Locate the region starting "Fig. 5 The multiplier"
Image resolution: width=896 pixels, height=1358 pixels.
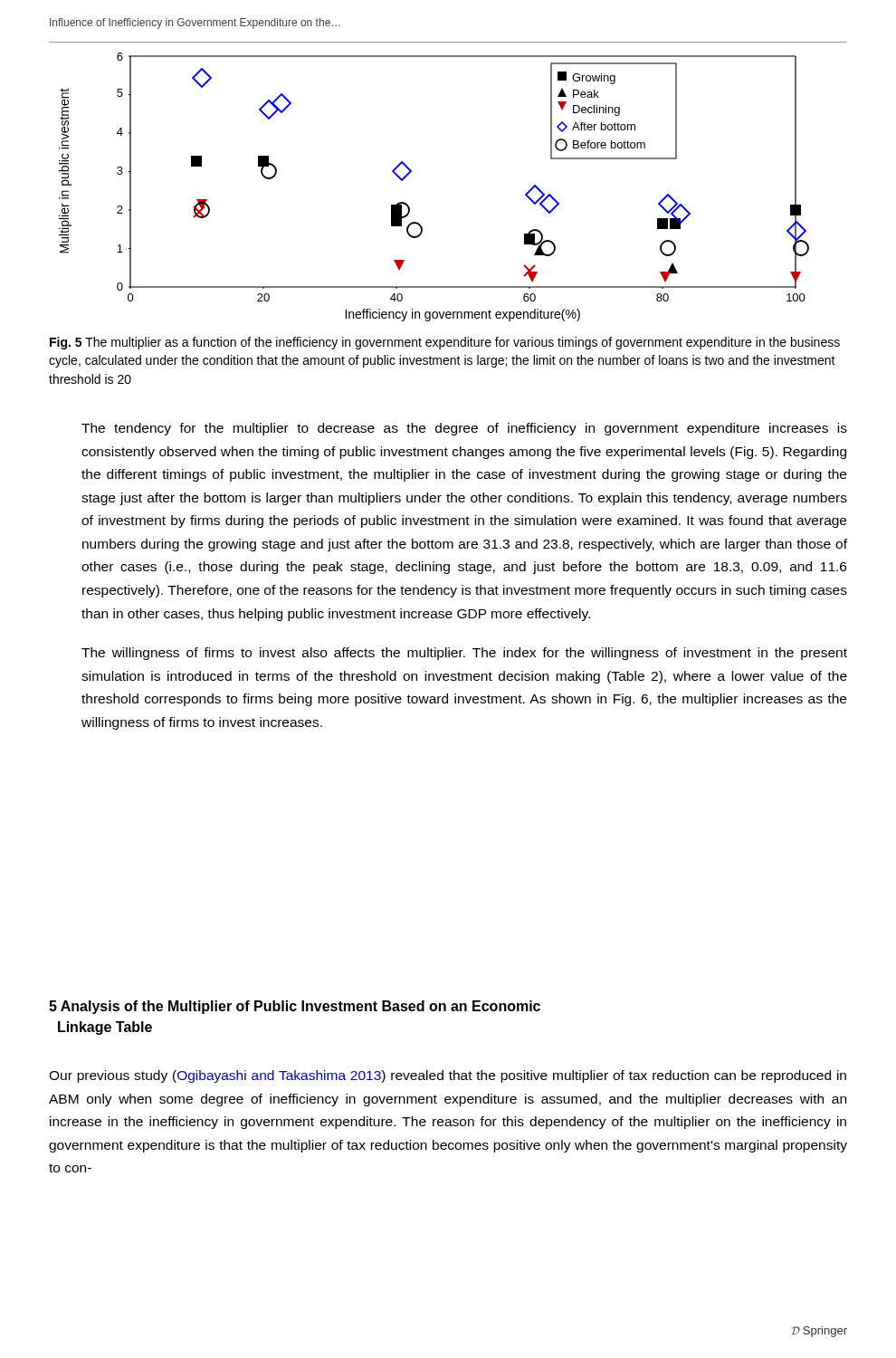pyautogui.click(x=444, y=361)
